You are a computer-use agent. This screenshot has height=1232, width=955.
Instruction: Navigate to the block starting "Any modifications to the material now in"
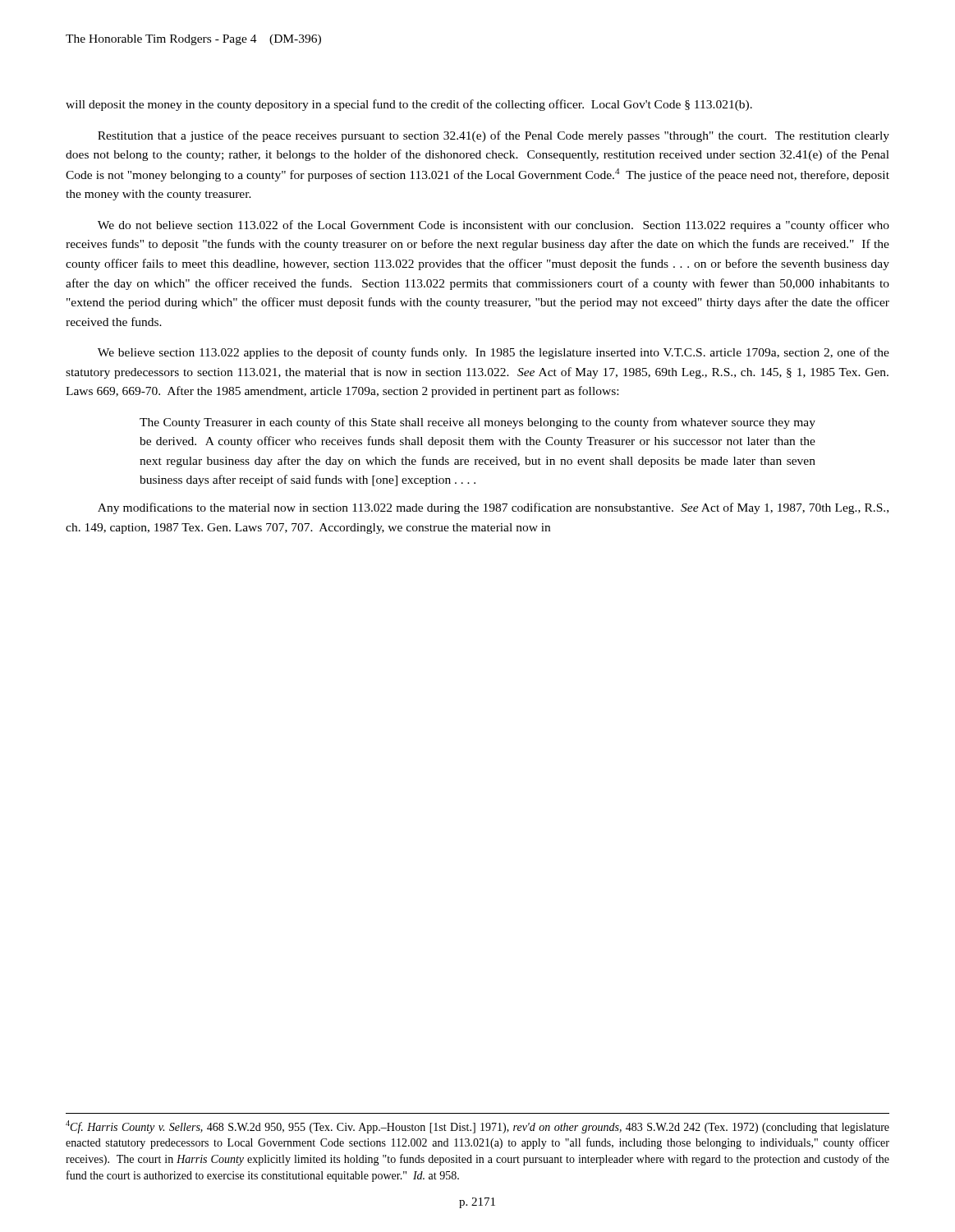click(478, 517)
